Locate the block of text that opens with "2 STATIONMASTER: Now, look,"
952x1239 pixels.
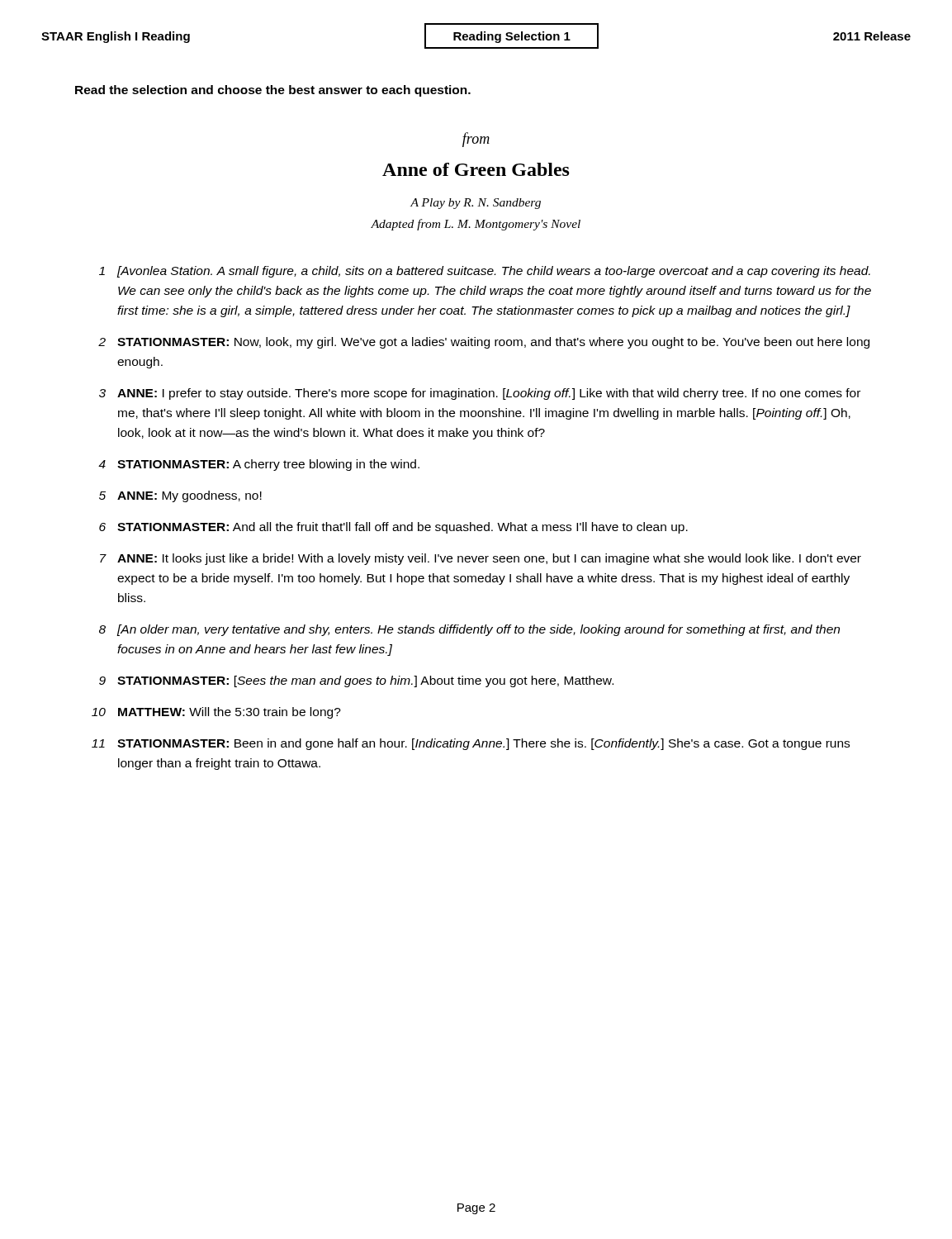(476, 352)
